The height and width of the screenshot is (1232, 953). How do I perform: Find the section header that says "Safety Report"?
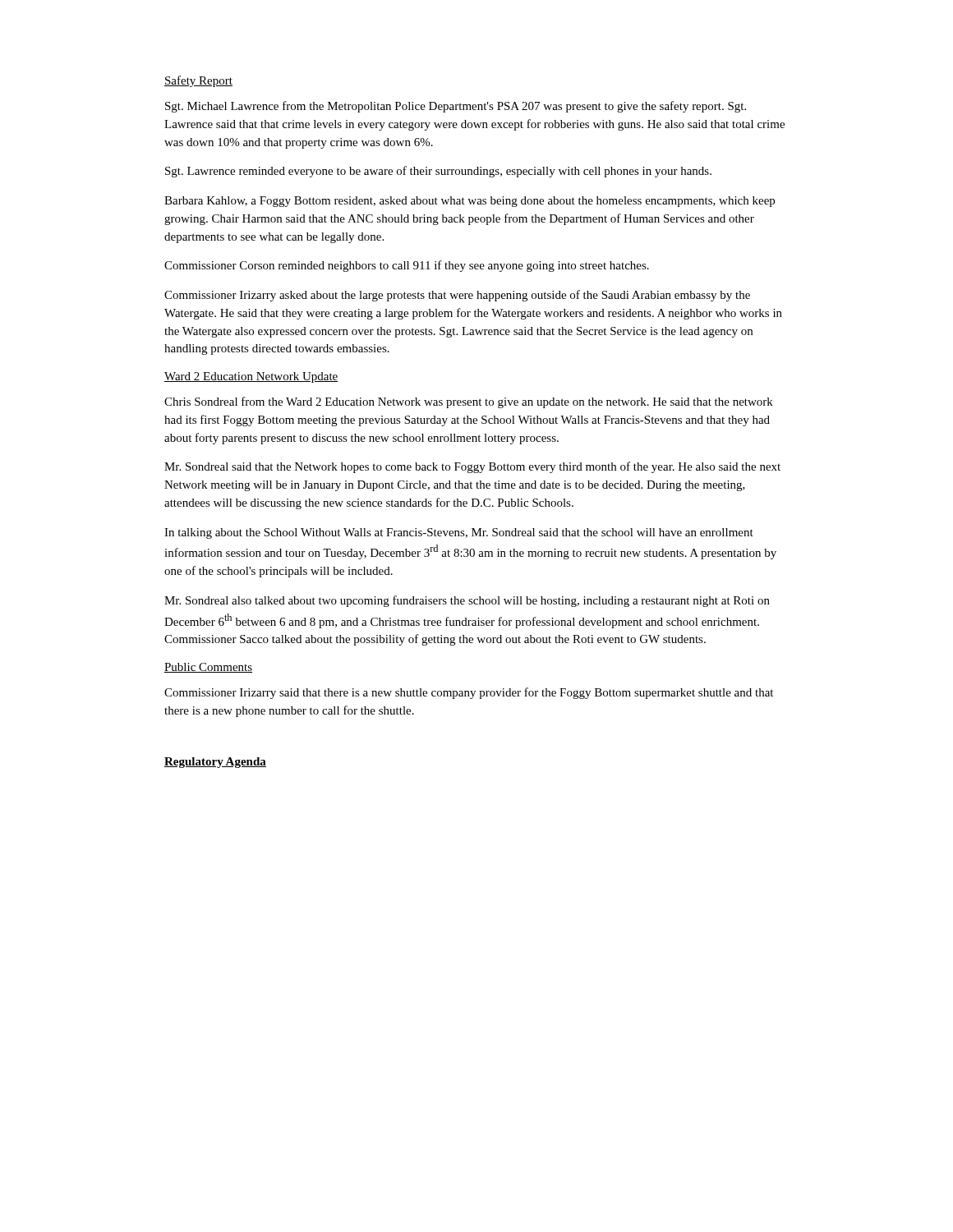pyautogui.click(x=198, y=81)
